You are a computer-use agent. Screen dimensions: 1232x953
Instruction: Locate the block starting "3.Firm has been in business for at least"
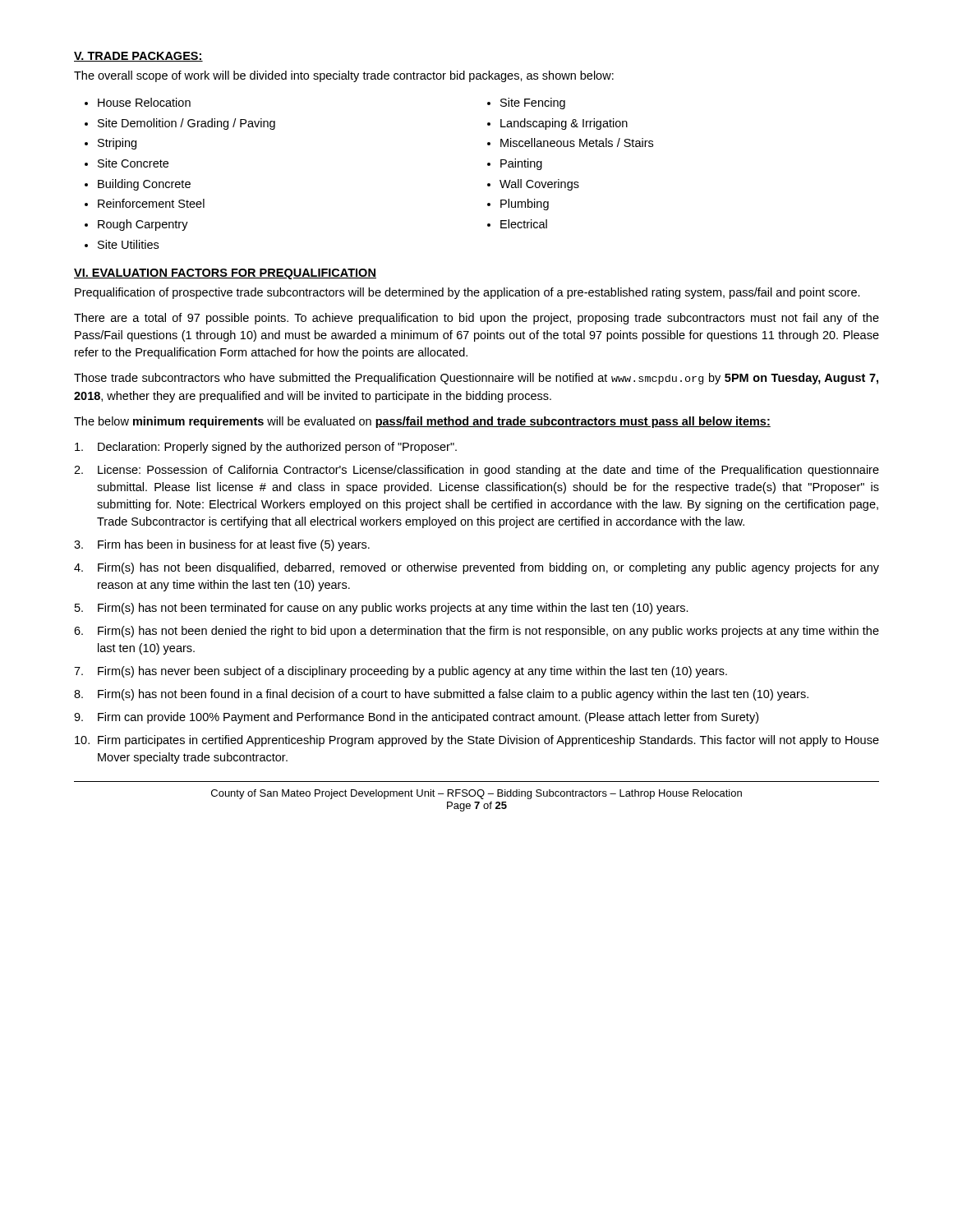tap(222, 545)
